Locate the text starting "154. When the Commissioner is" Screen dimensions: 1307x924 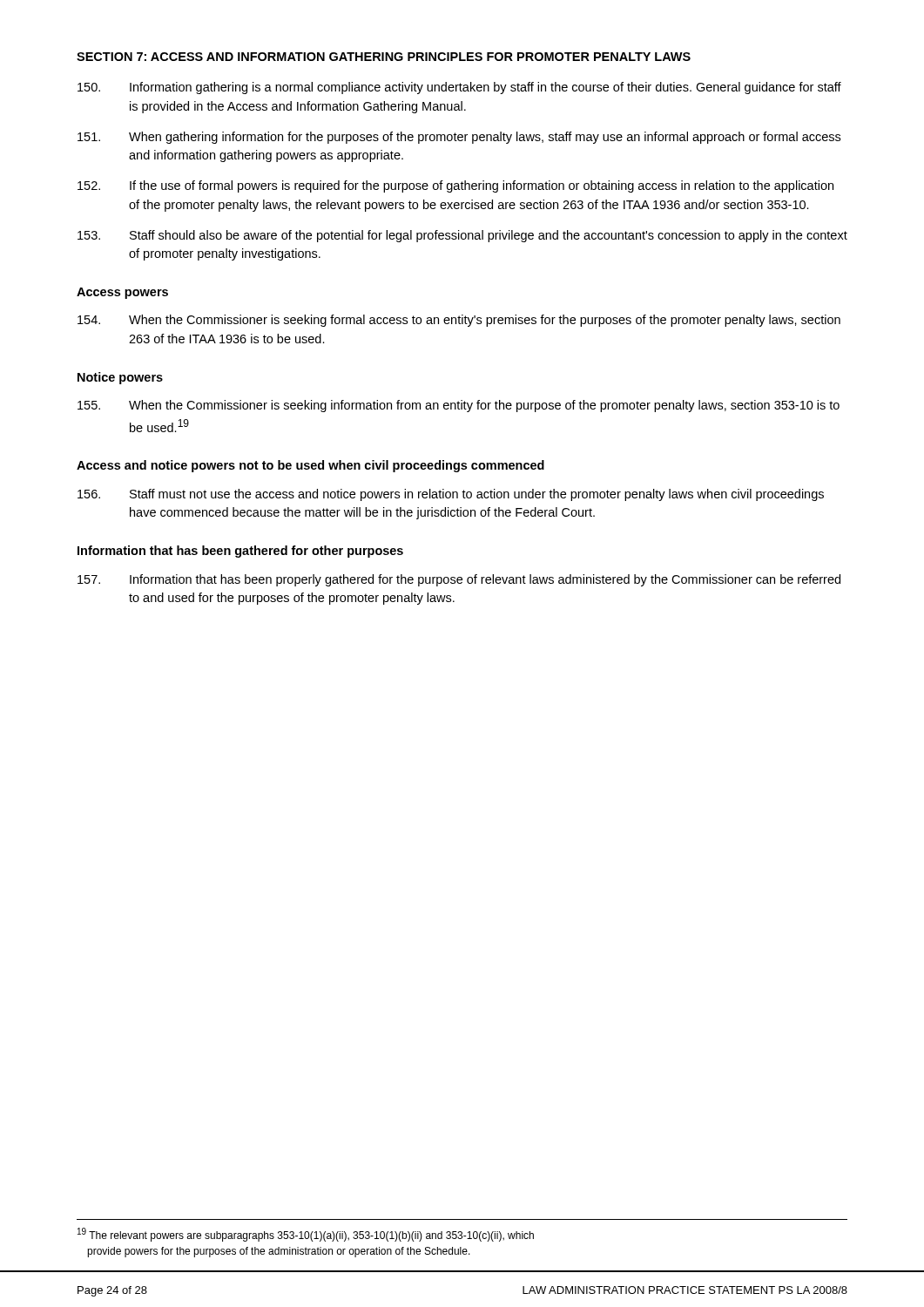[x=462, y=330]
